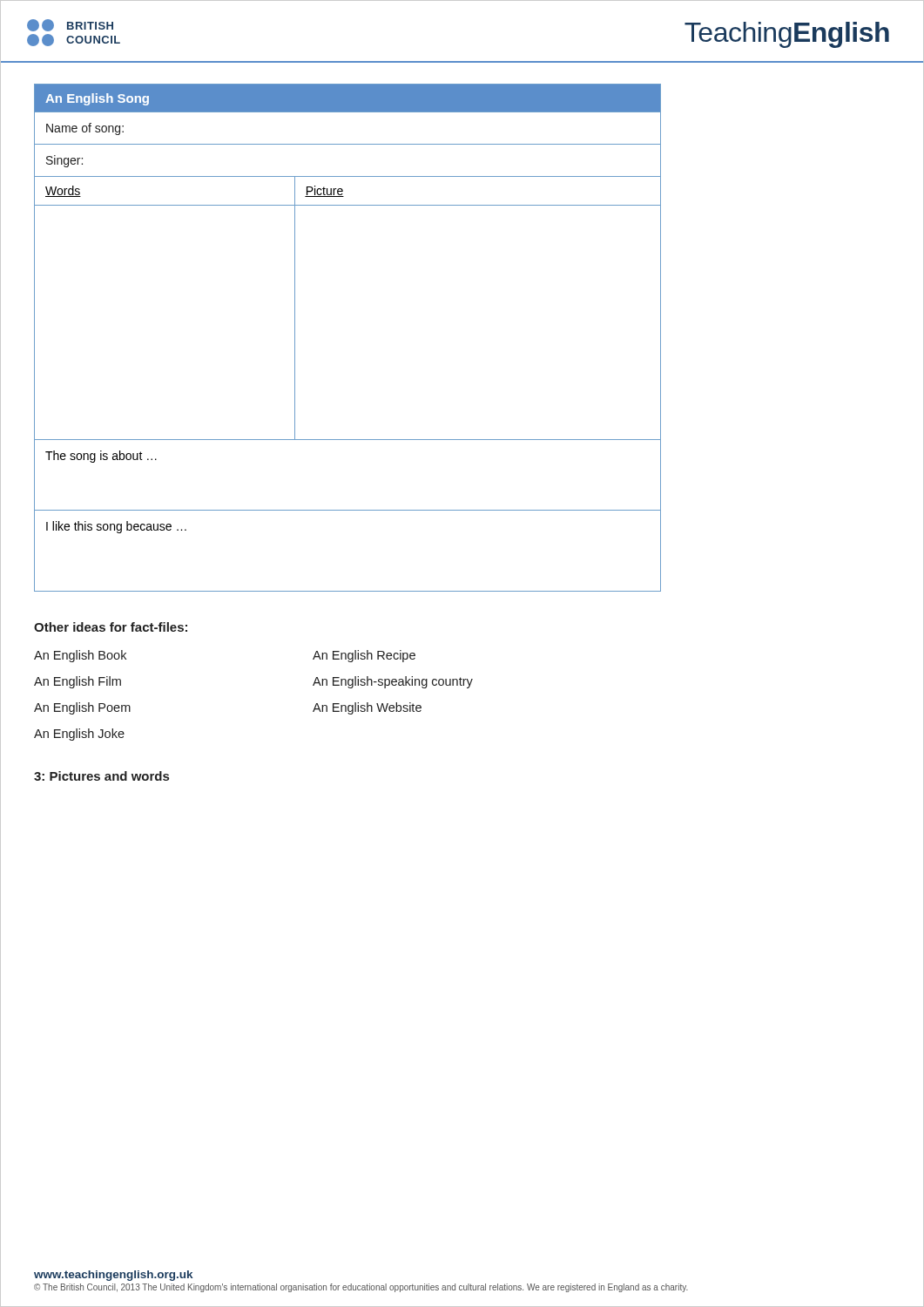Where does it say "An English-speaking country"?
The image size is (924, 1307).
pos(393,681)
